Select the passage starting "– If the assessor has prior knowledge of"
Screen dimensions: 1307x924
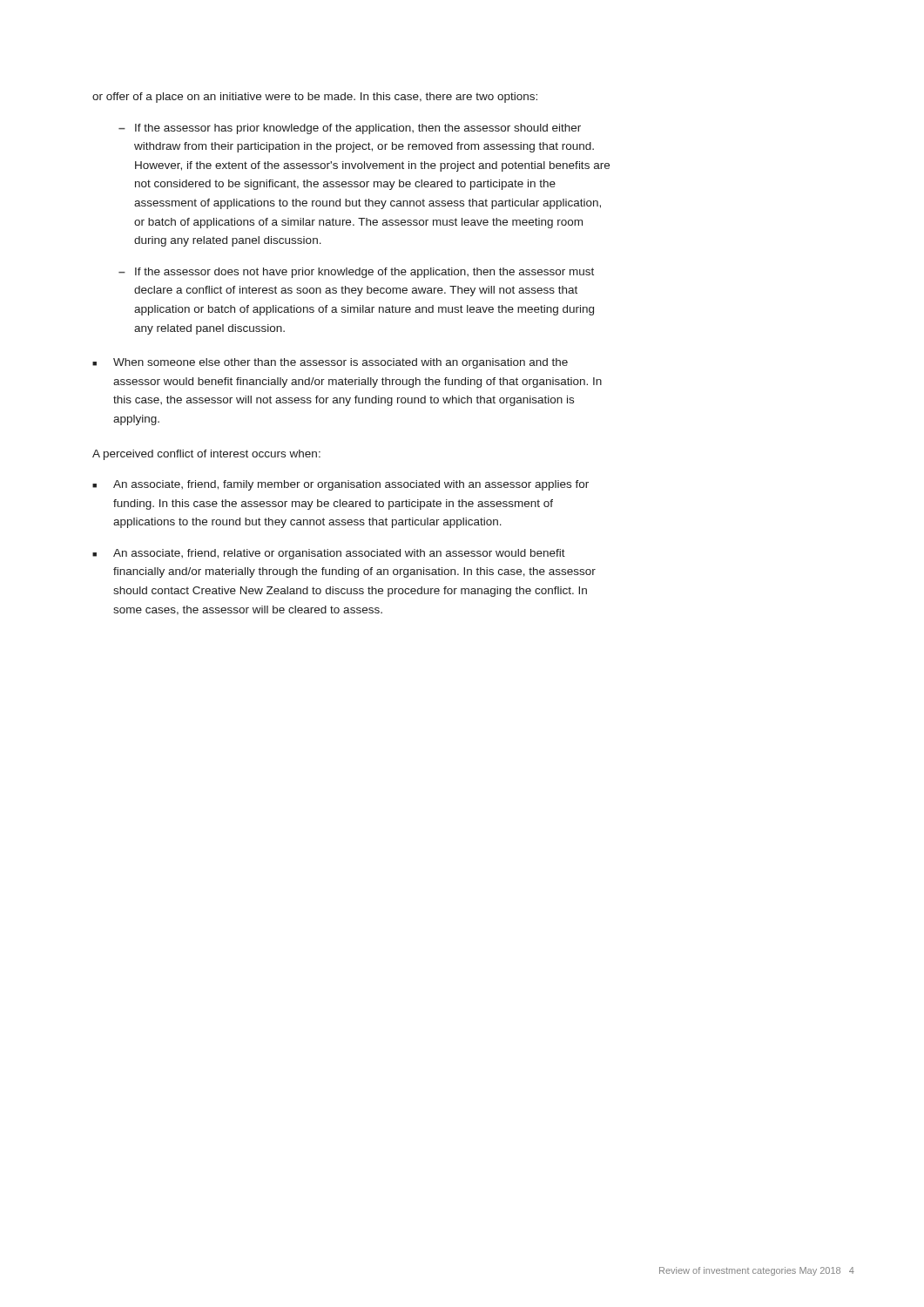point(367,184)
